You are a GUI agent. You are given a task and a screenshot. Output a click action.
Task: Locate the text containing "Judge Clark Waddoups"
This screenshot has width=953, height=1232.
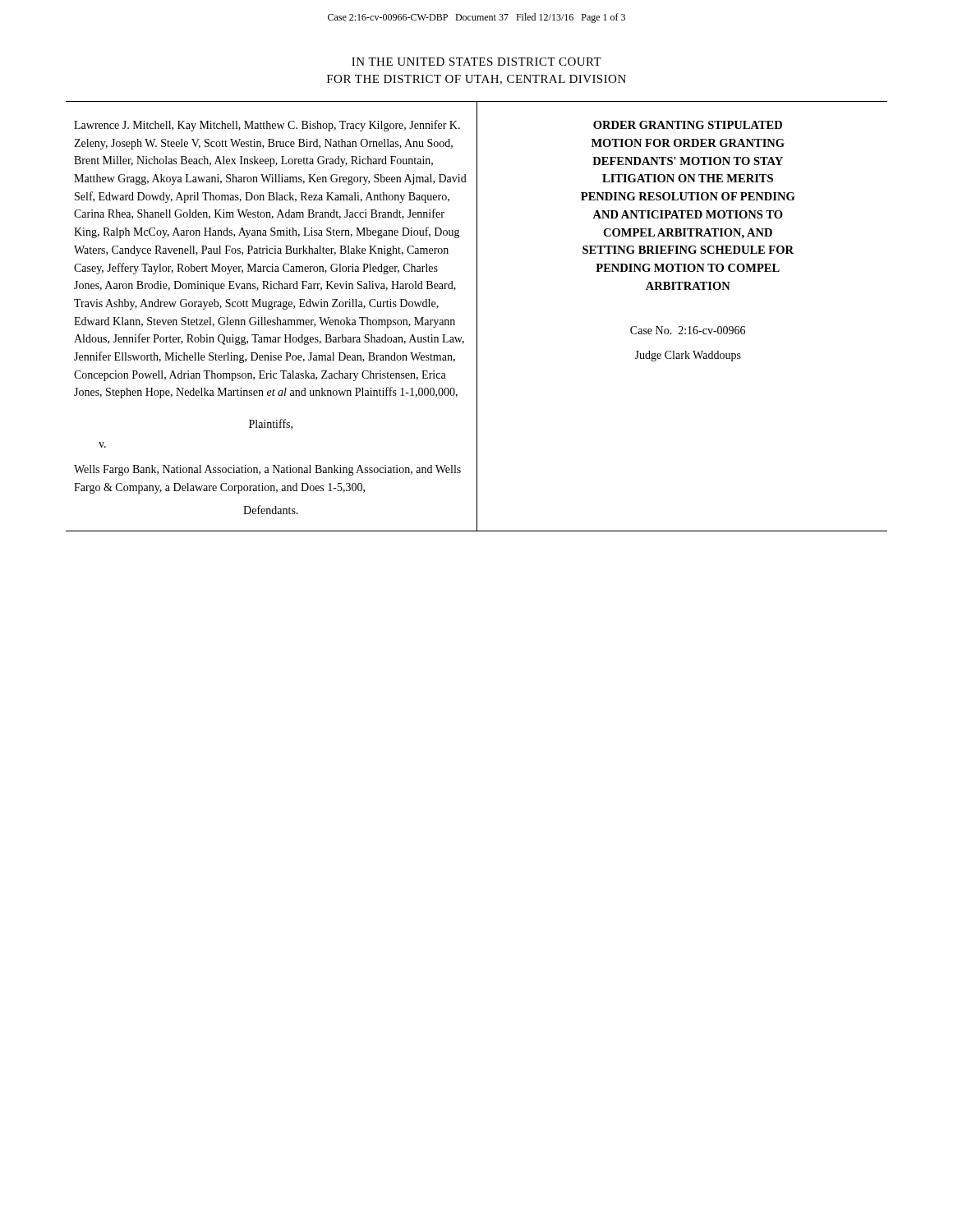tap(688, 355)
